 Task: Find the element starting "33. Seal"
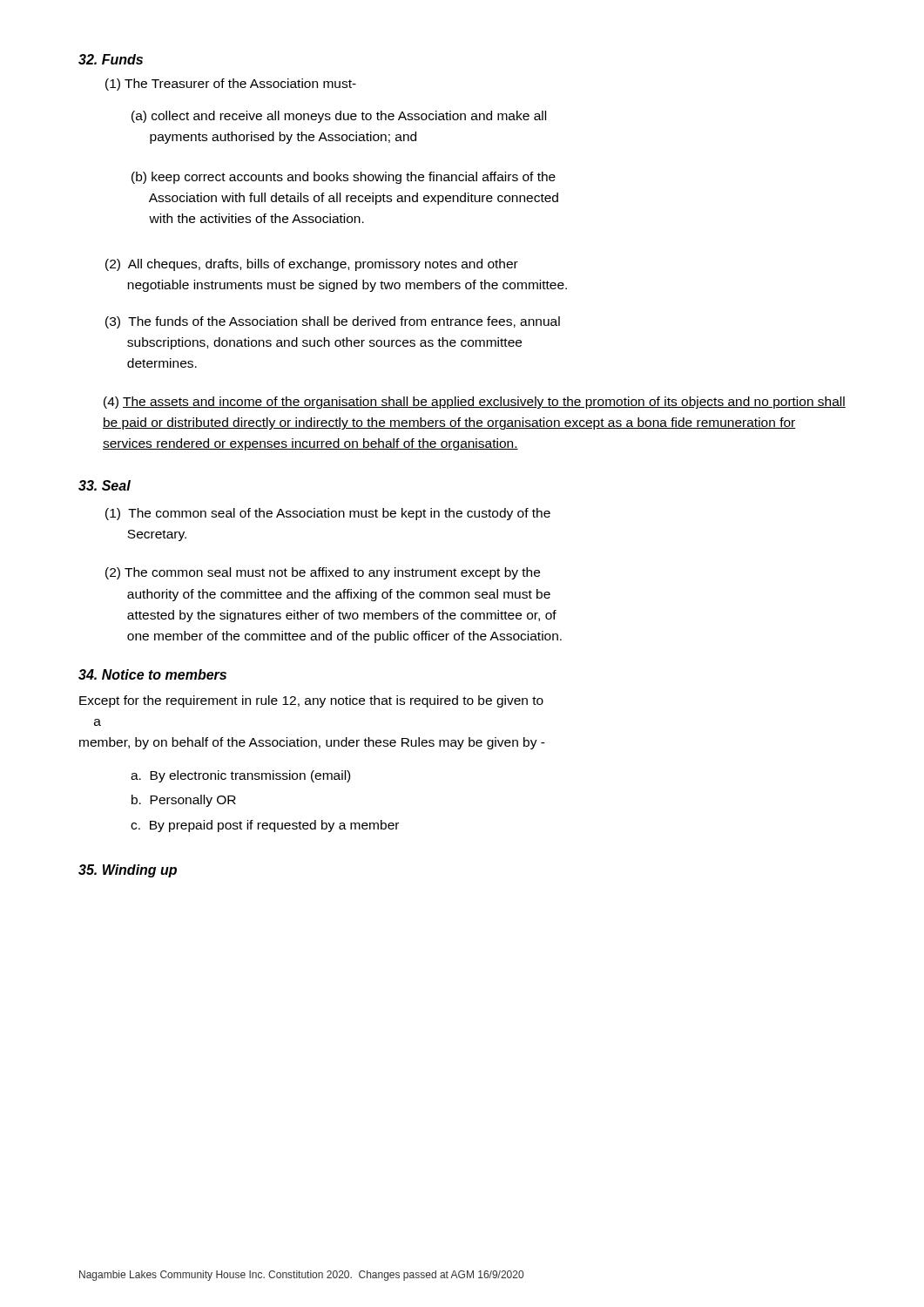104,486
